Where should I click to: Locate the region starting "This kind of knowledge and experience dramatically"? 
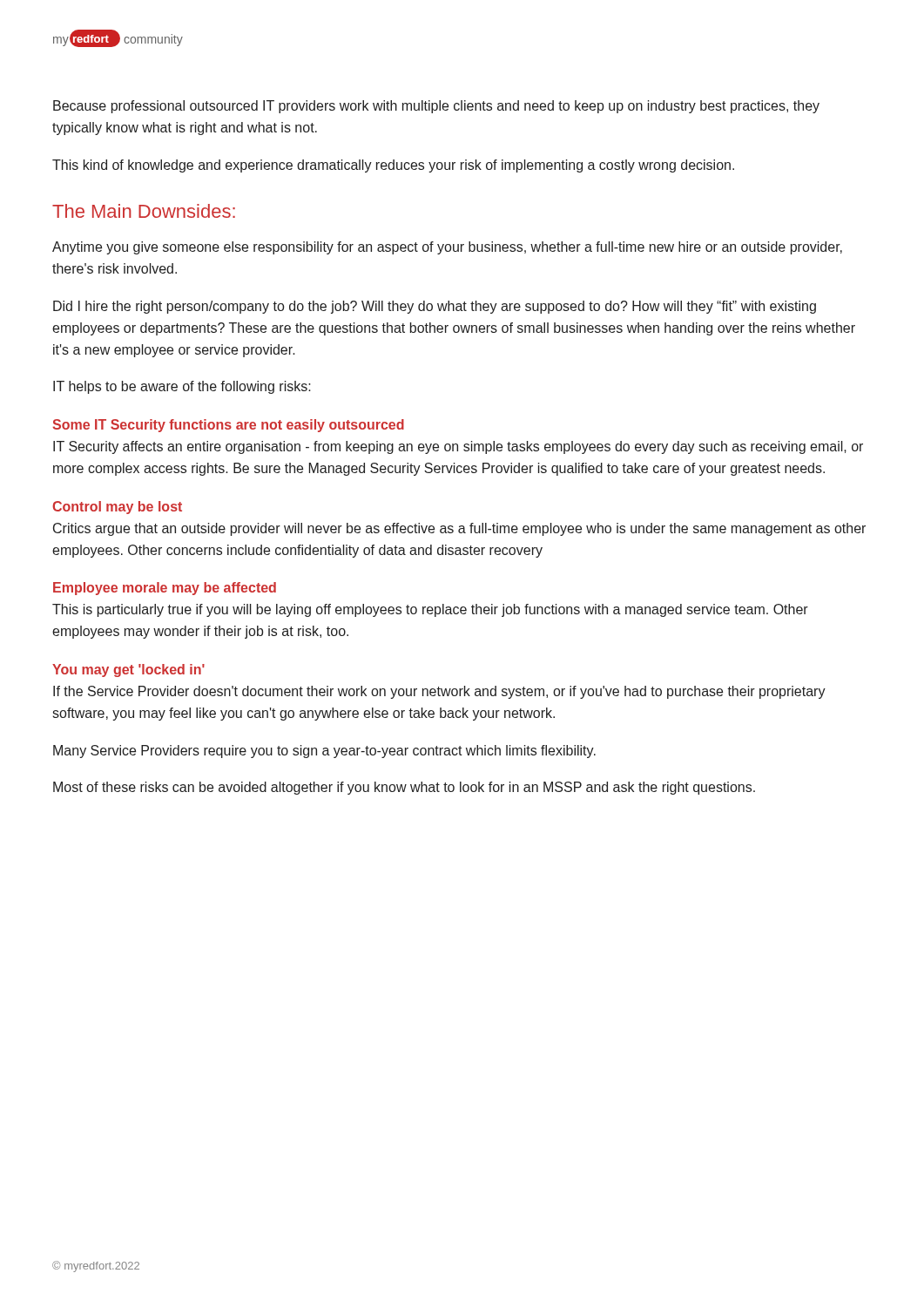394,165
